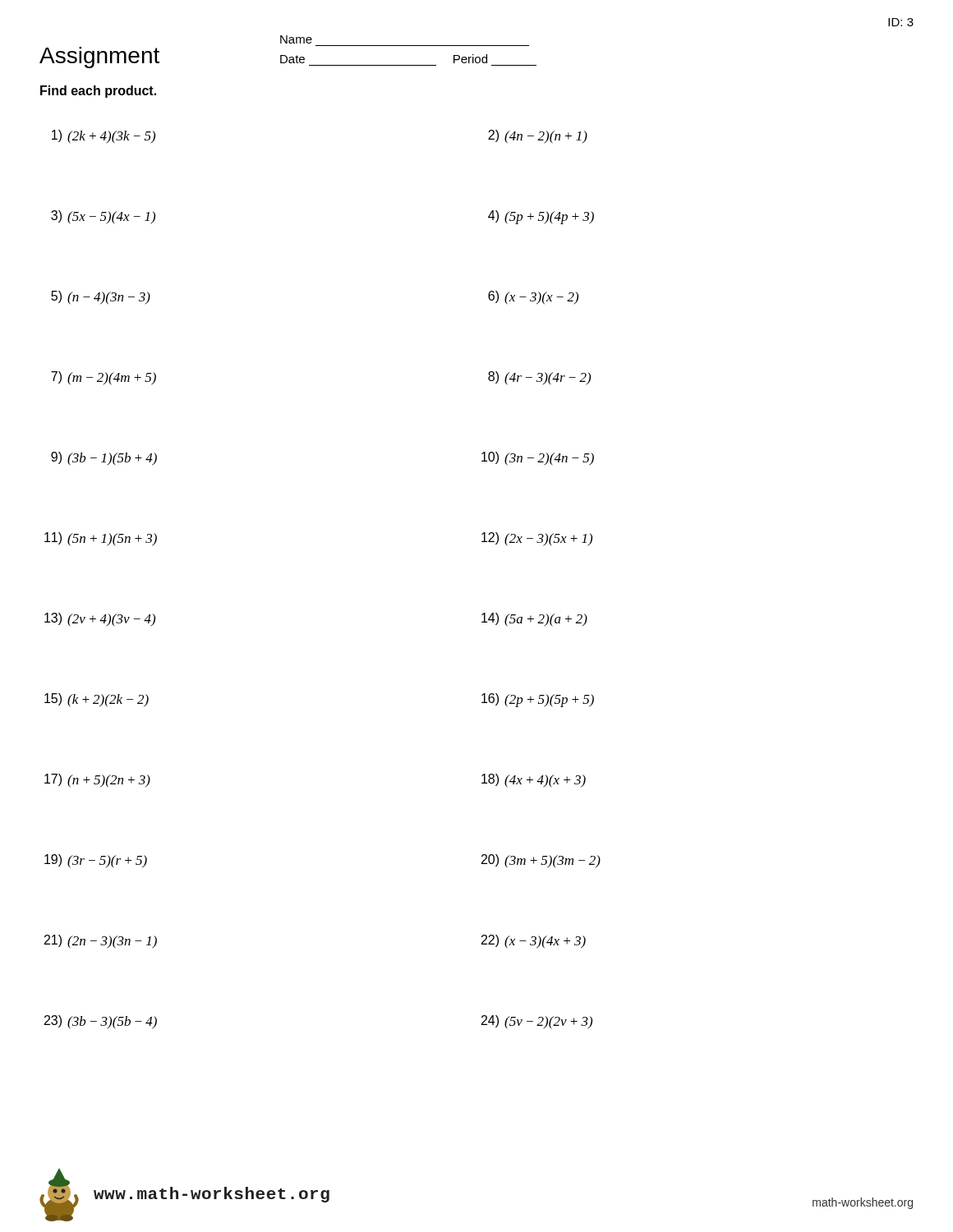Navigate to the region starting "17) (n + 5)(2n + 3)"
This screenshot has width=953, height=1232.
coord(95,780)
